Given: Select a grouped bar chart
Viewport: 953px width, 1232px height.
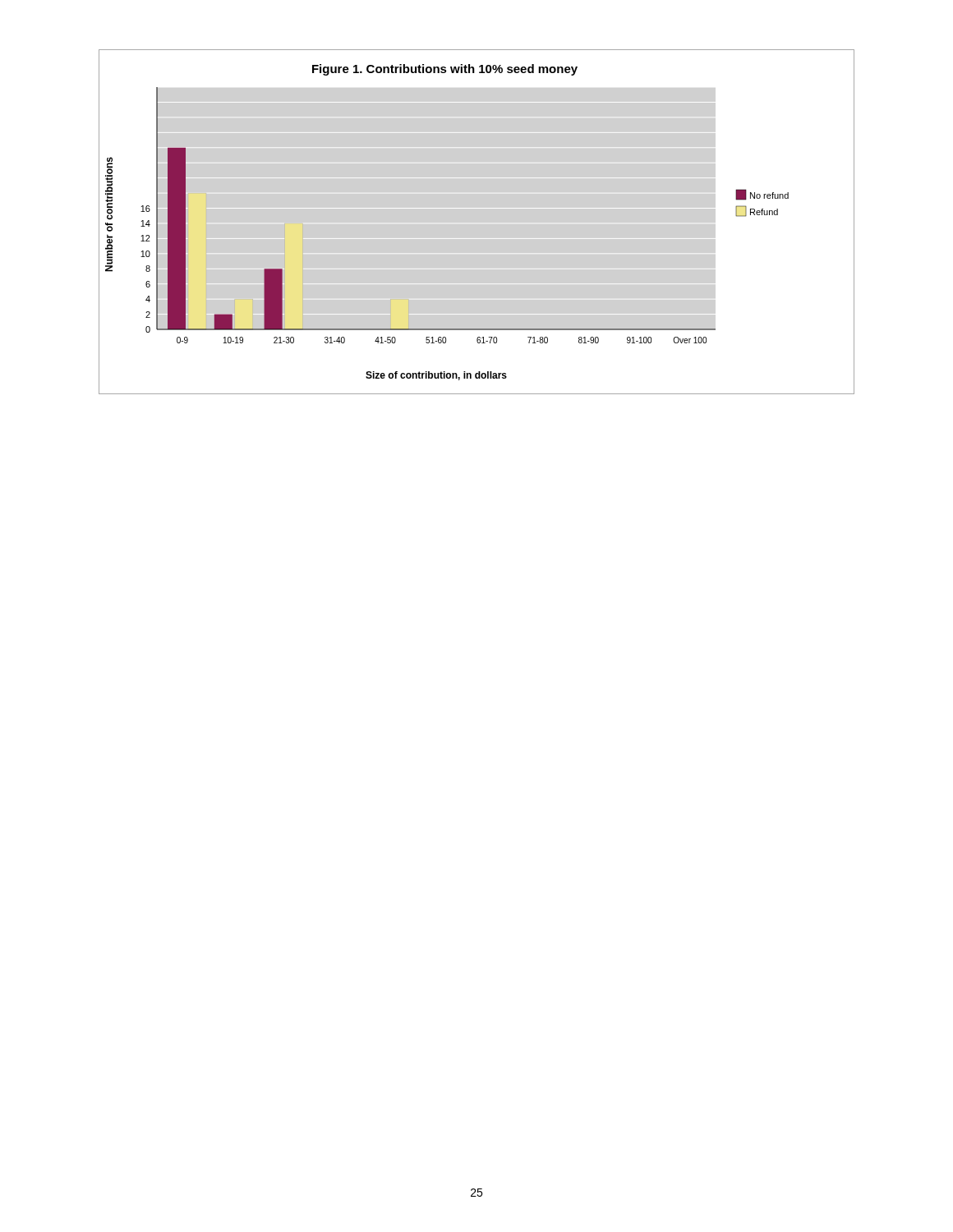Looking at the screenshot, I should (x=476, y=222).
